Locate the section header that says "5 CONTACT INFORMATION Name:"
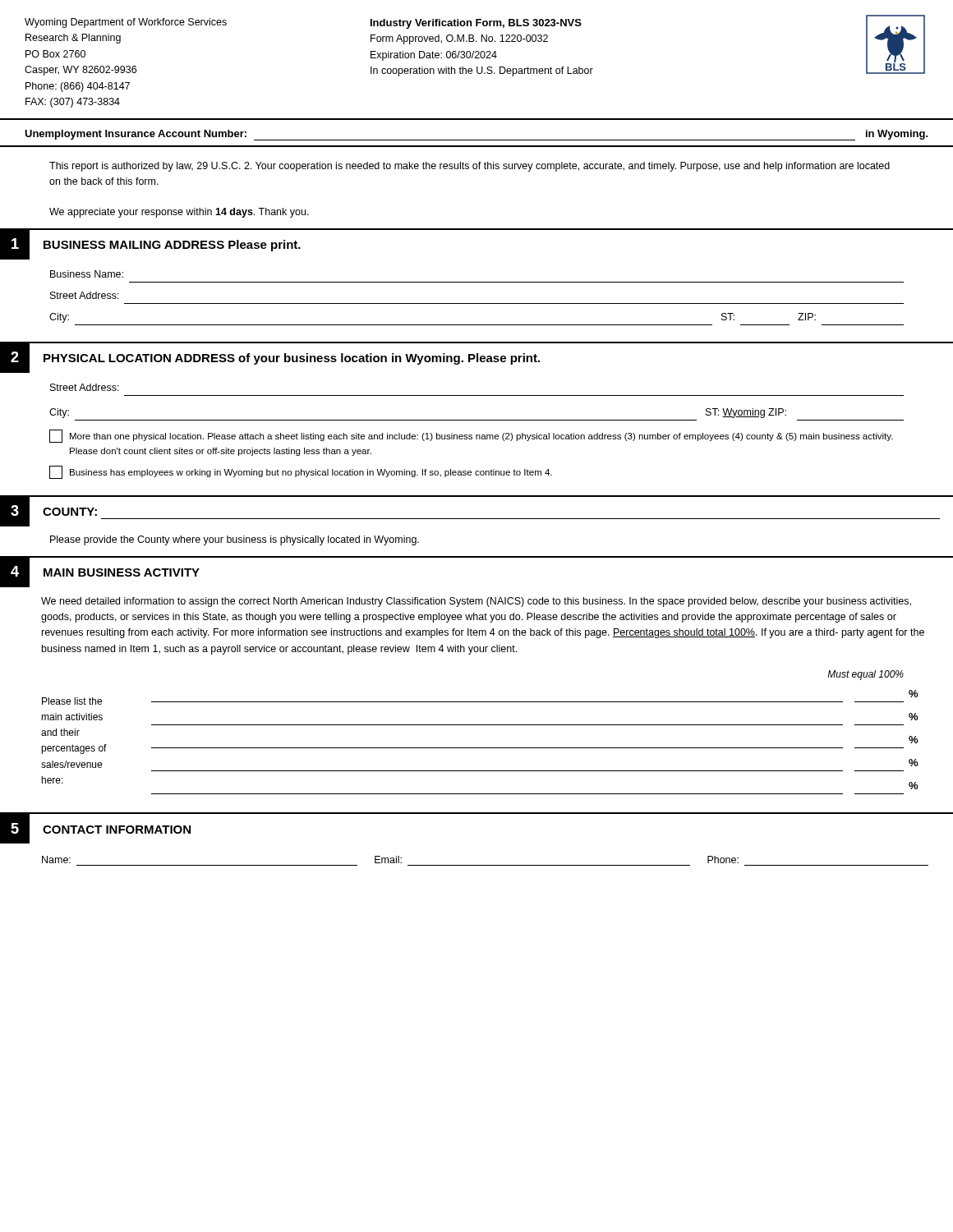Screen dimensions: 1232x953 point(95,829)
